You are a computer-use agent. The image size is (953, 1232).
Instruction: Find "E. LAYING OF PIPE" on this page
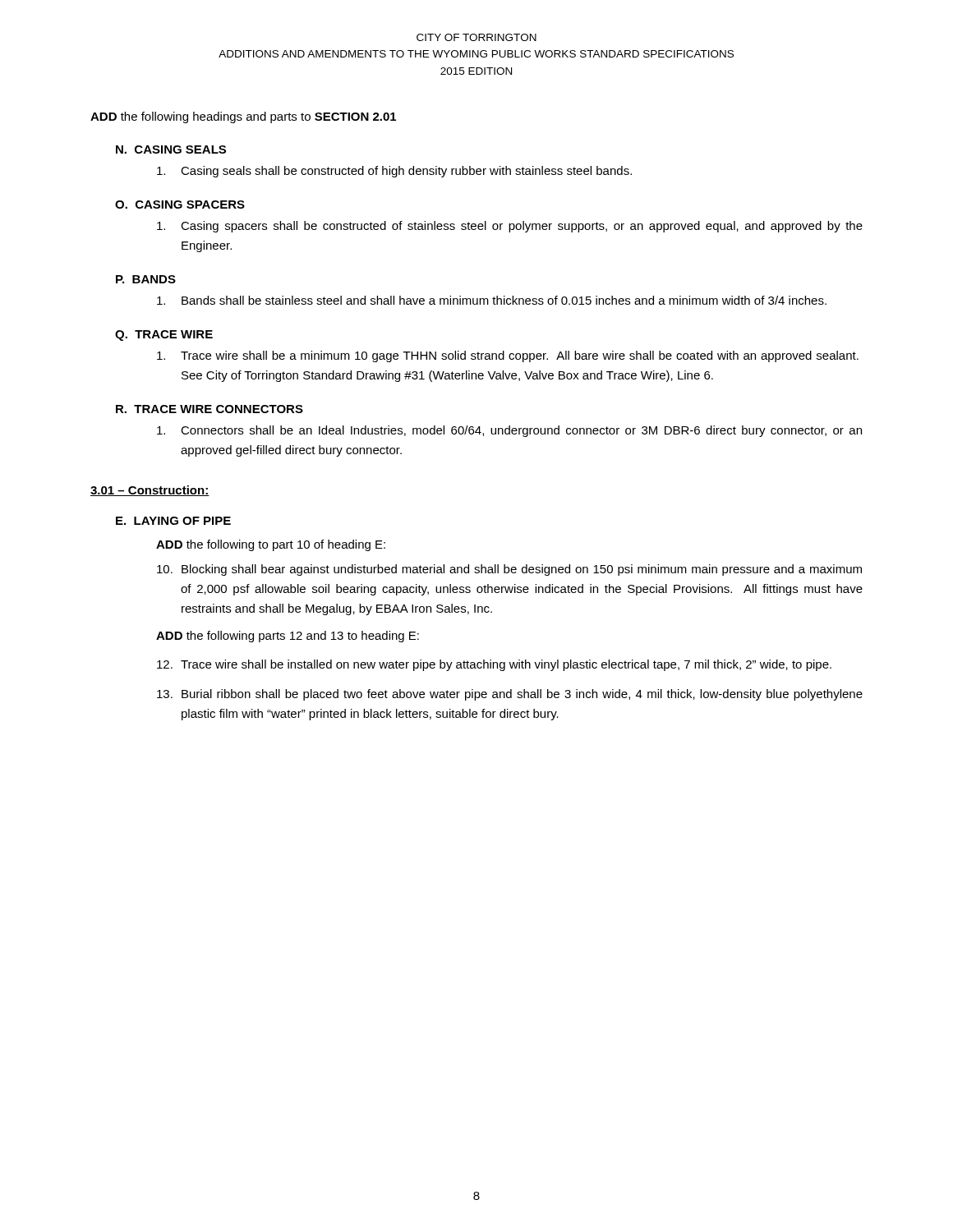(x=173, y=521)
